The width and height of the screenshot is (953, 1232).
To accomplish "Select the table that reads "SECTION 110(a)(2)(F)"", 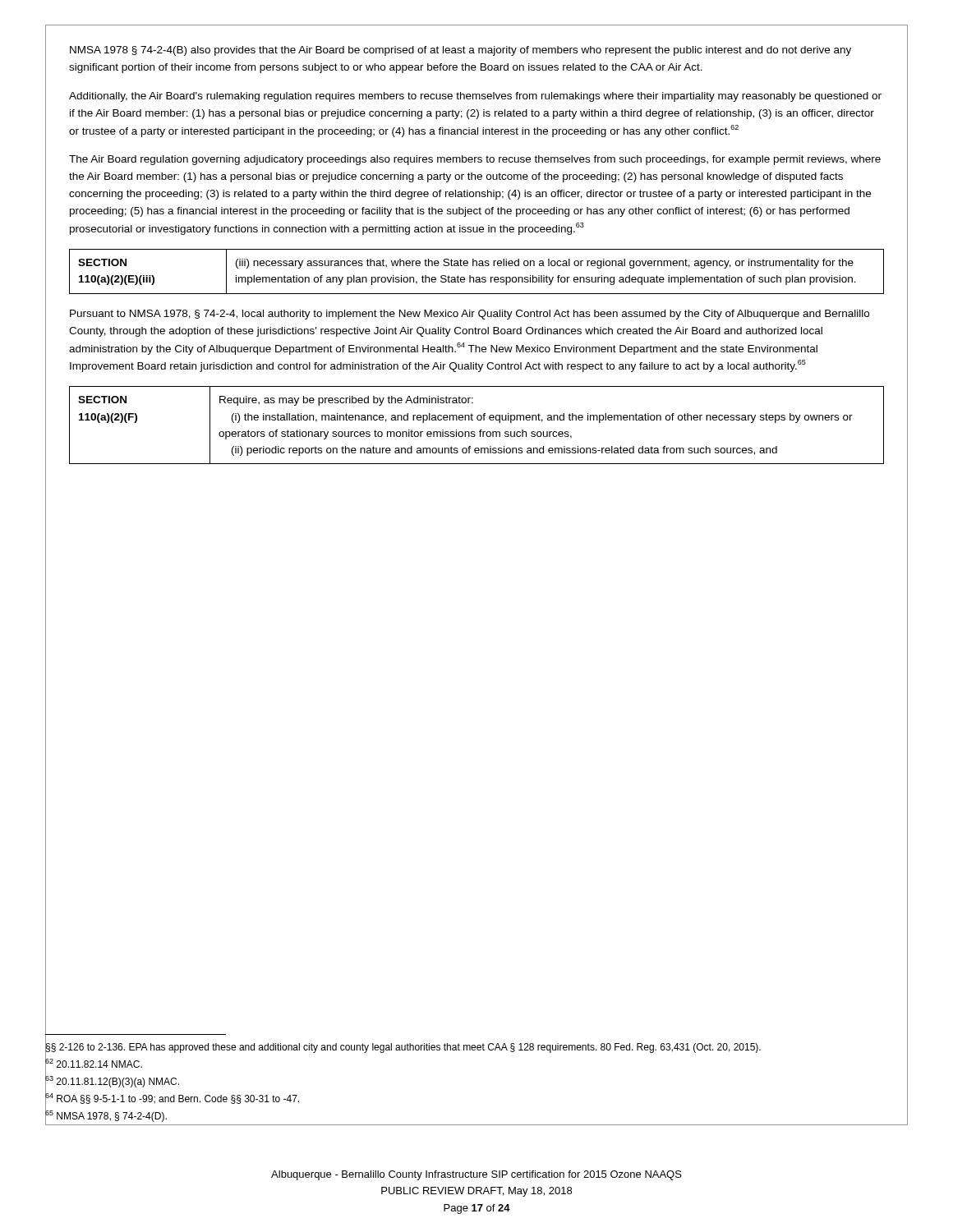I will click(x=476, y=425).
